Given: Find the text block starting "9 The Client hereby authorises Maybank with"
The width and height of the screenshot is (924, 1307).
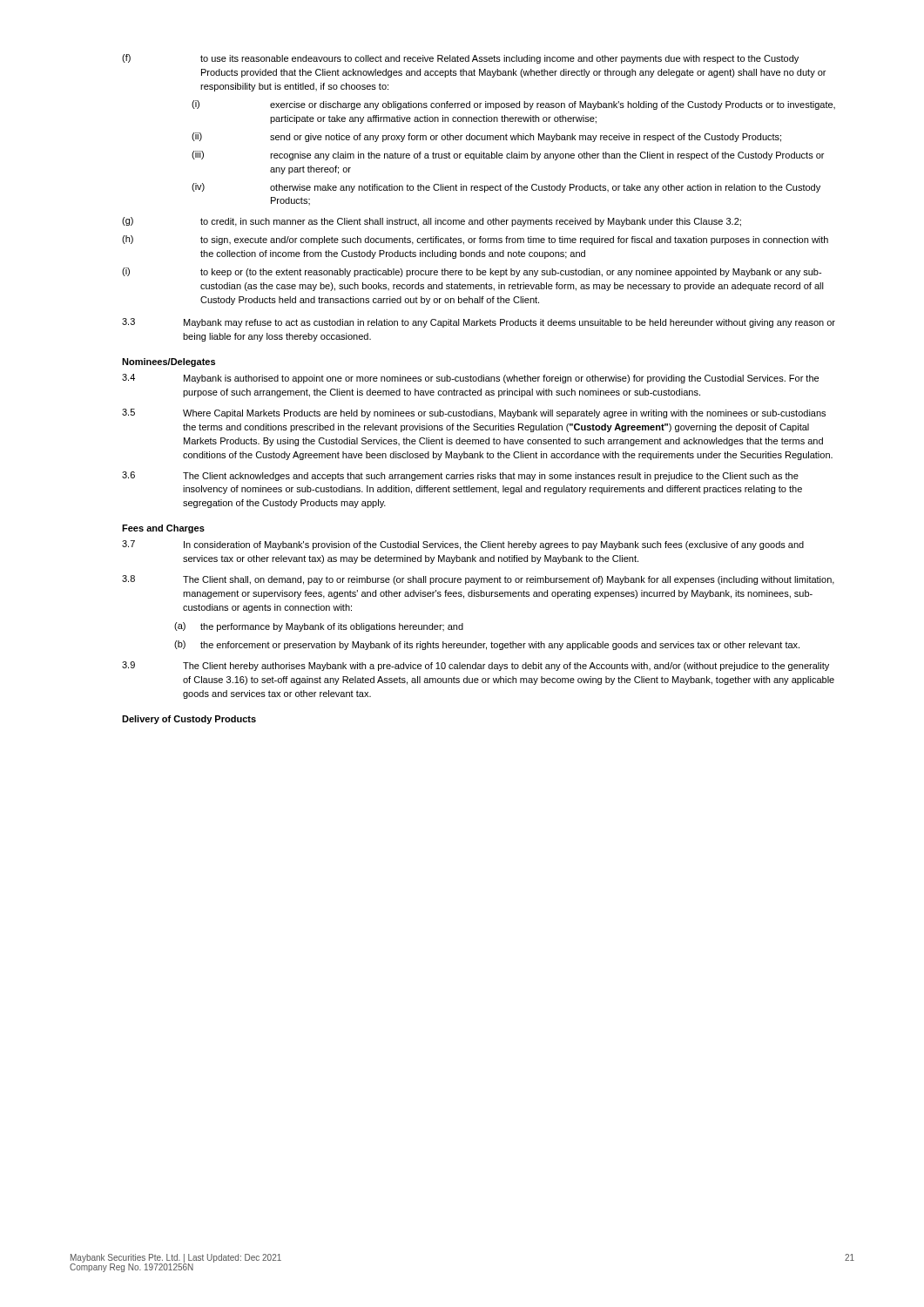Looking at the screenshot, I should [479, 680].
